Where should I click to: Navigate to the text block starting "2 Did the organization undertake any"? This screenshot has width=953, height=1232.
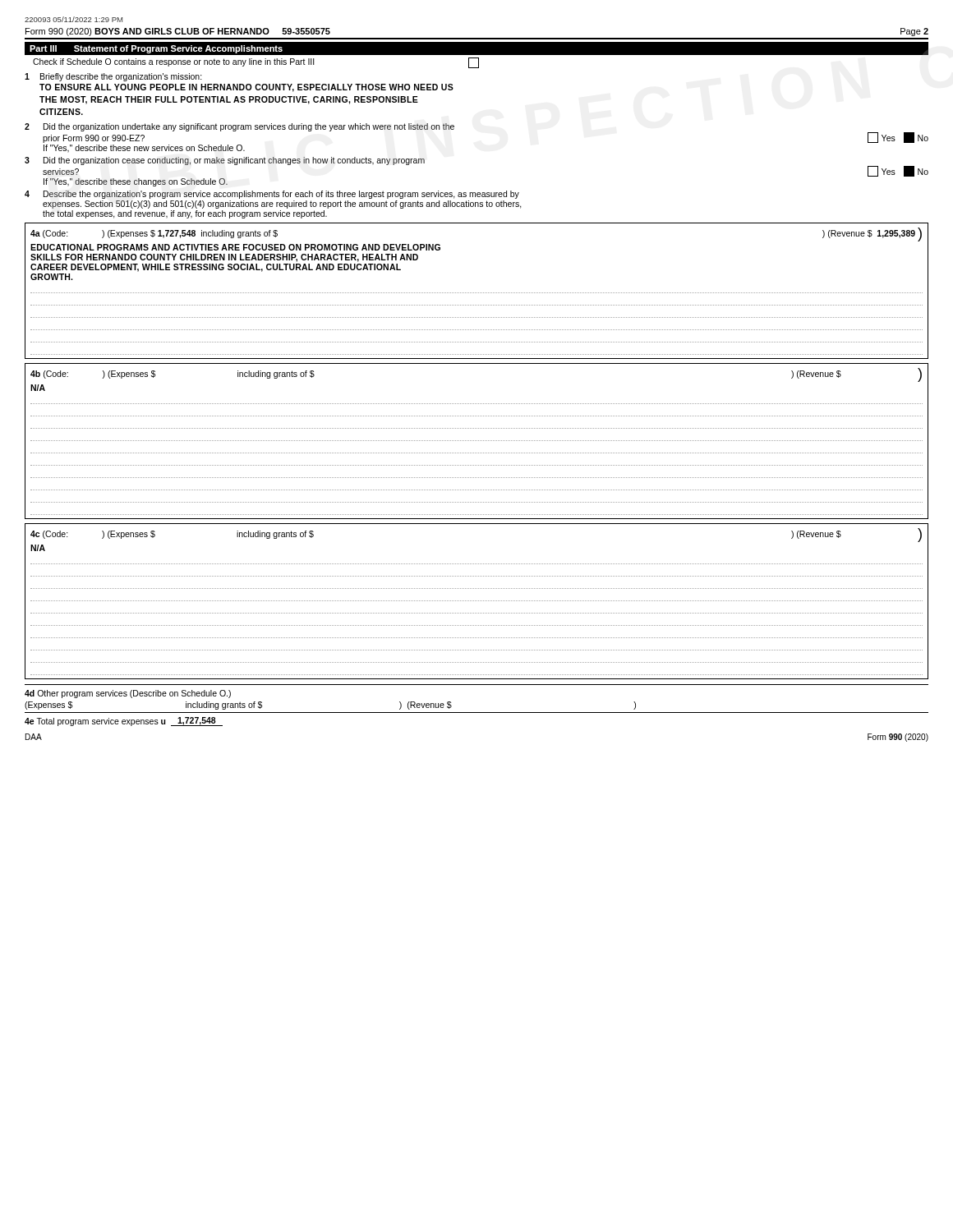coord(186,131)
